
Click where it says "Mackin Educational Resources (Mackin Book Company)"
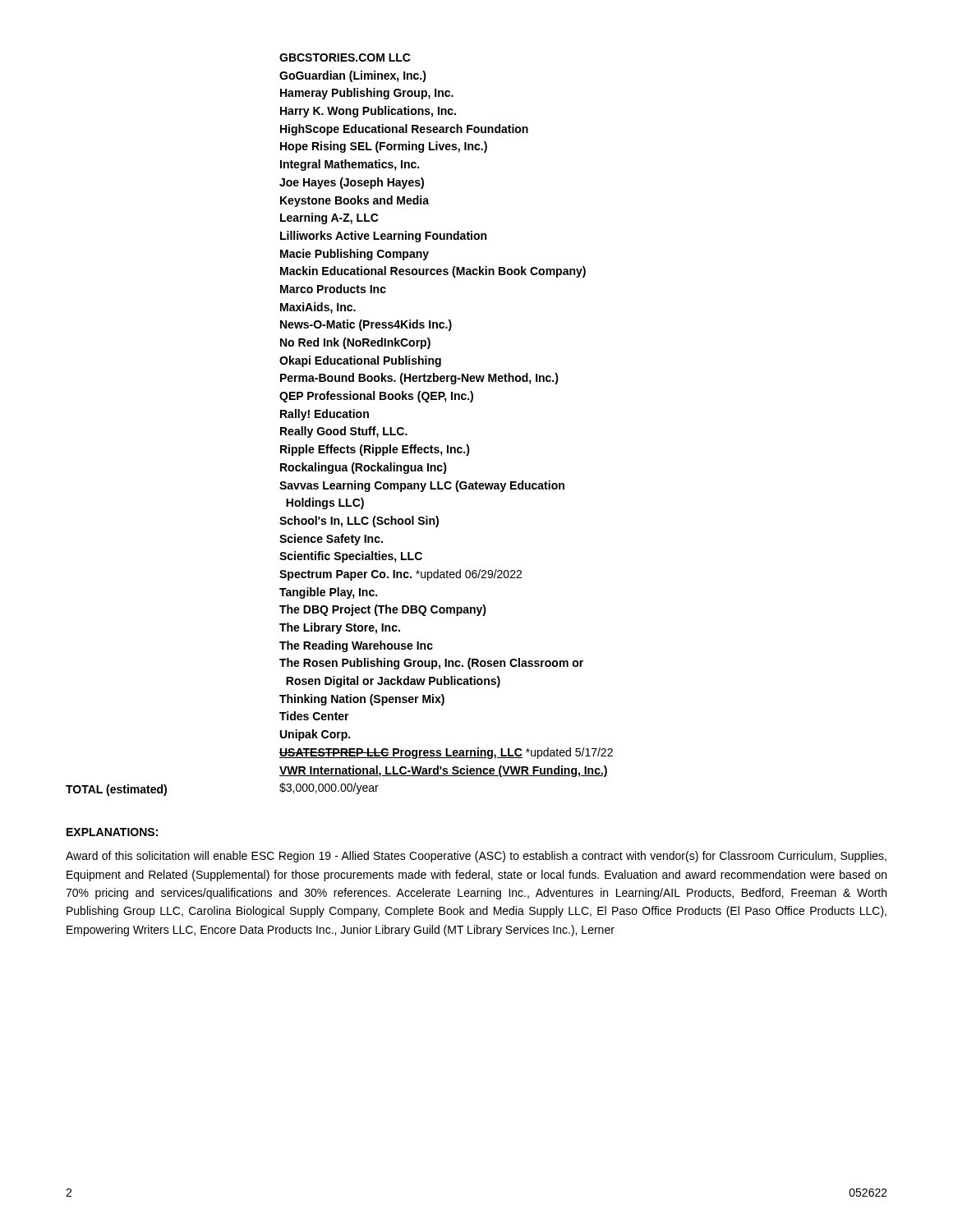tap(433, 271)
